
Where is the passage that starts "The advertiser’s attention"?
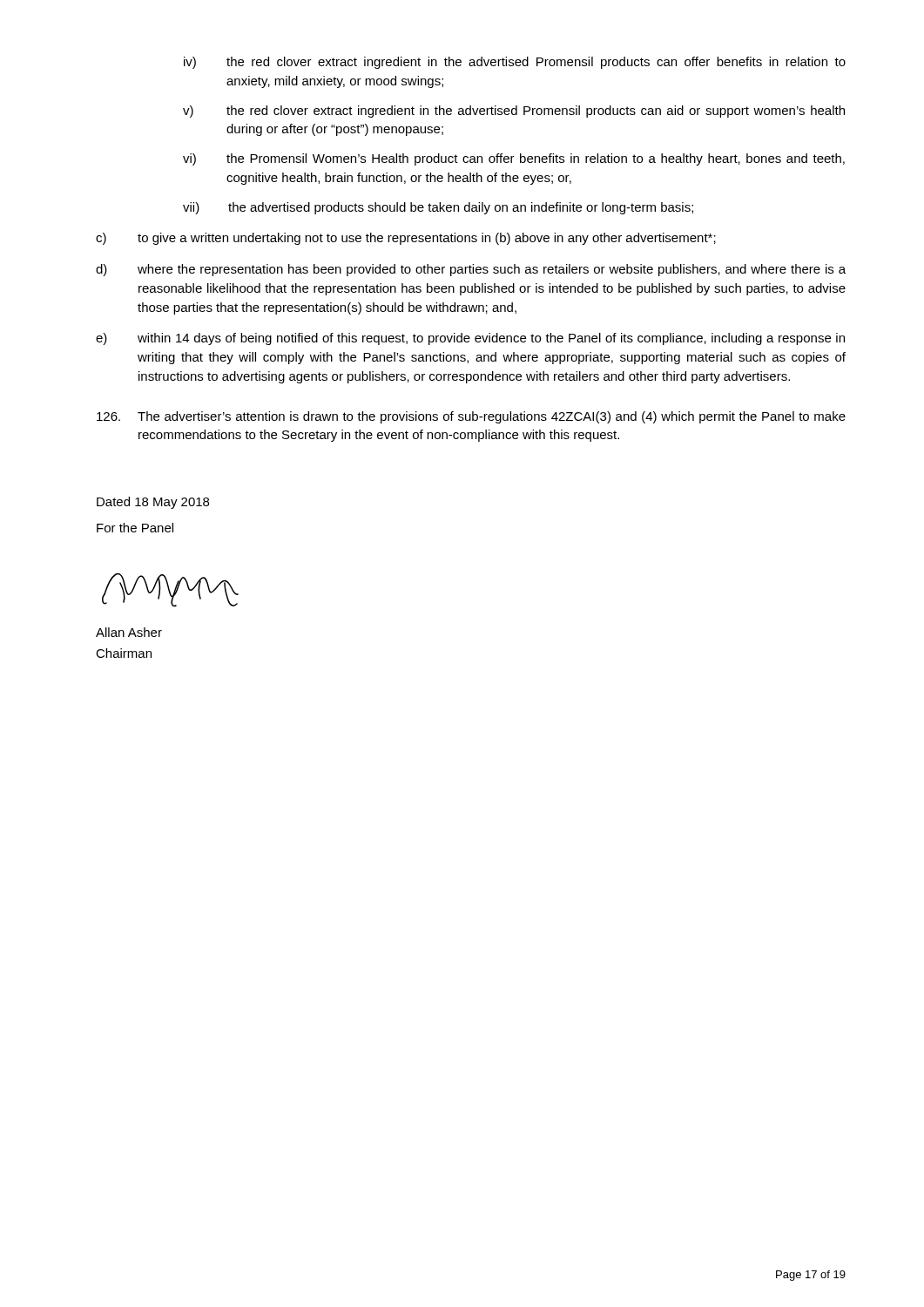(x=471, y=425)
